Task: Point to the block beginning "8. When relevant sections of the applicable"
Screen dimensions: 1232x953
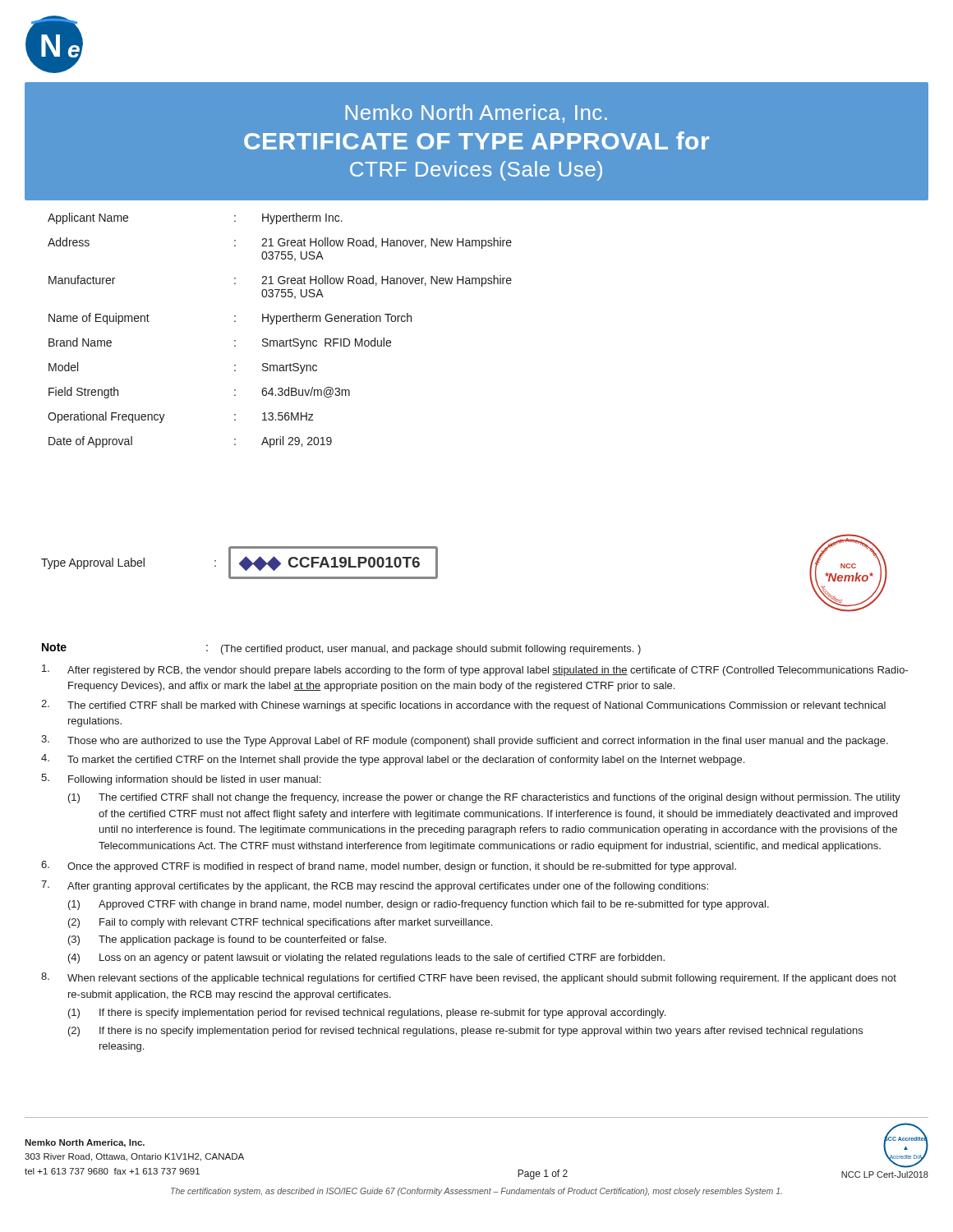Action: (x=476, y=1013)
